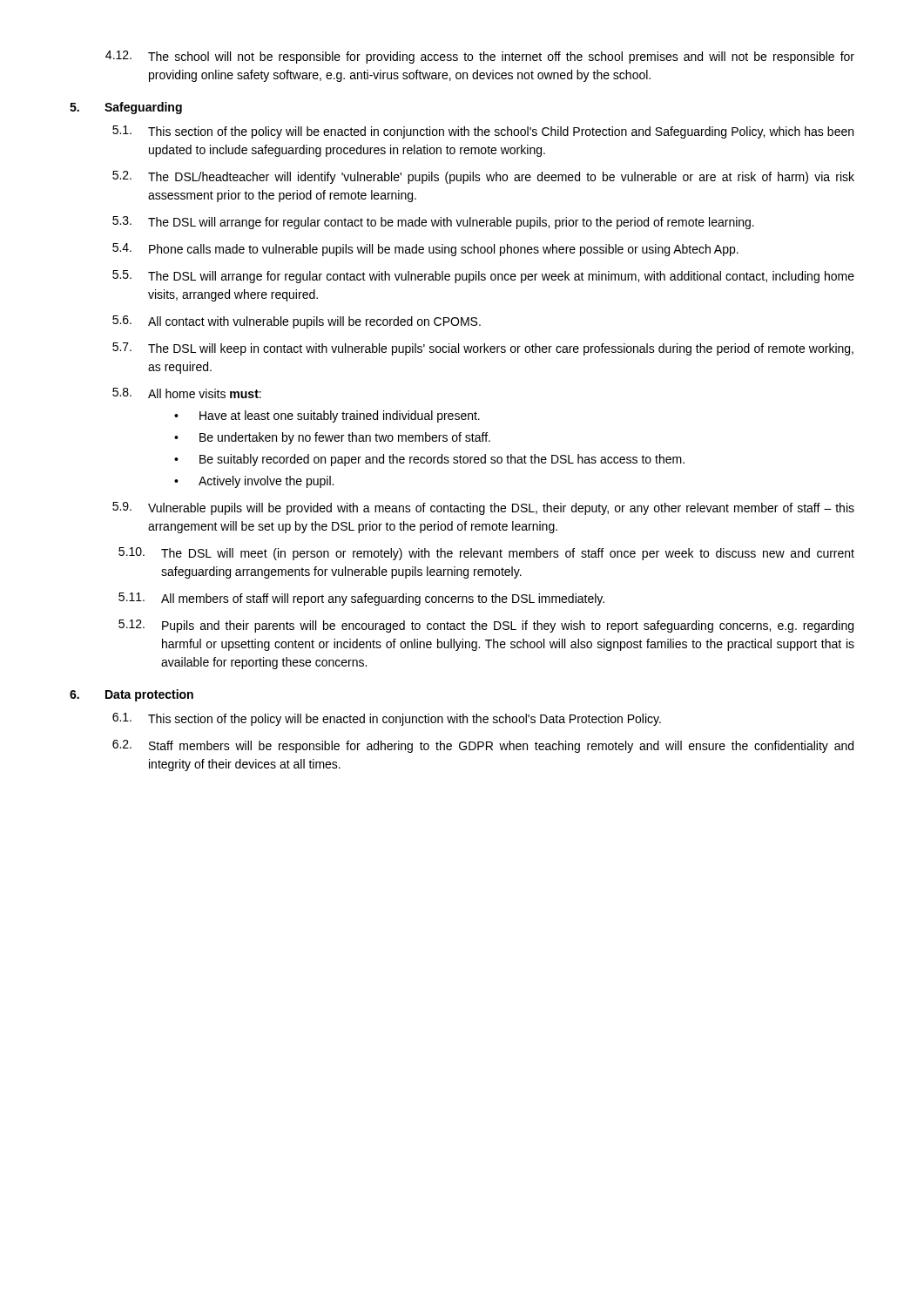Point to the passage starting "5.7. The DSL will keep"
This screenshot has height=1307, width=924.
point(462,358)
